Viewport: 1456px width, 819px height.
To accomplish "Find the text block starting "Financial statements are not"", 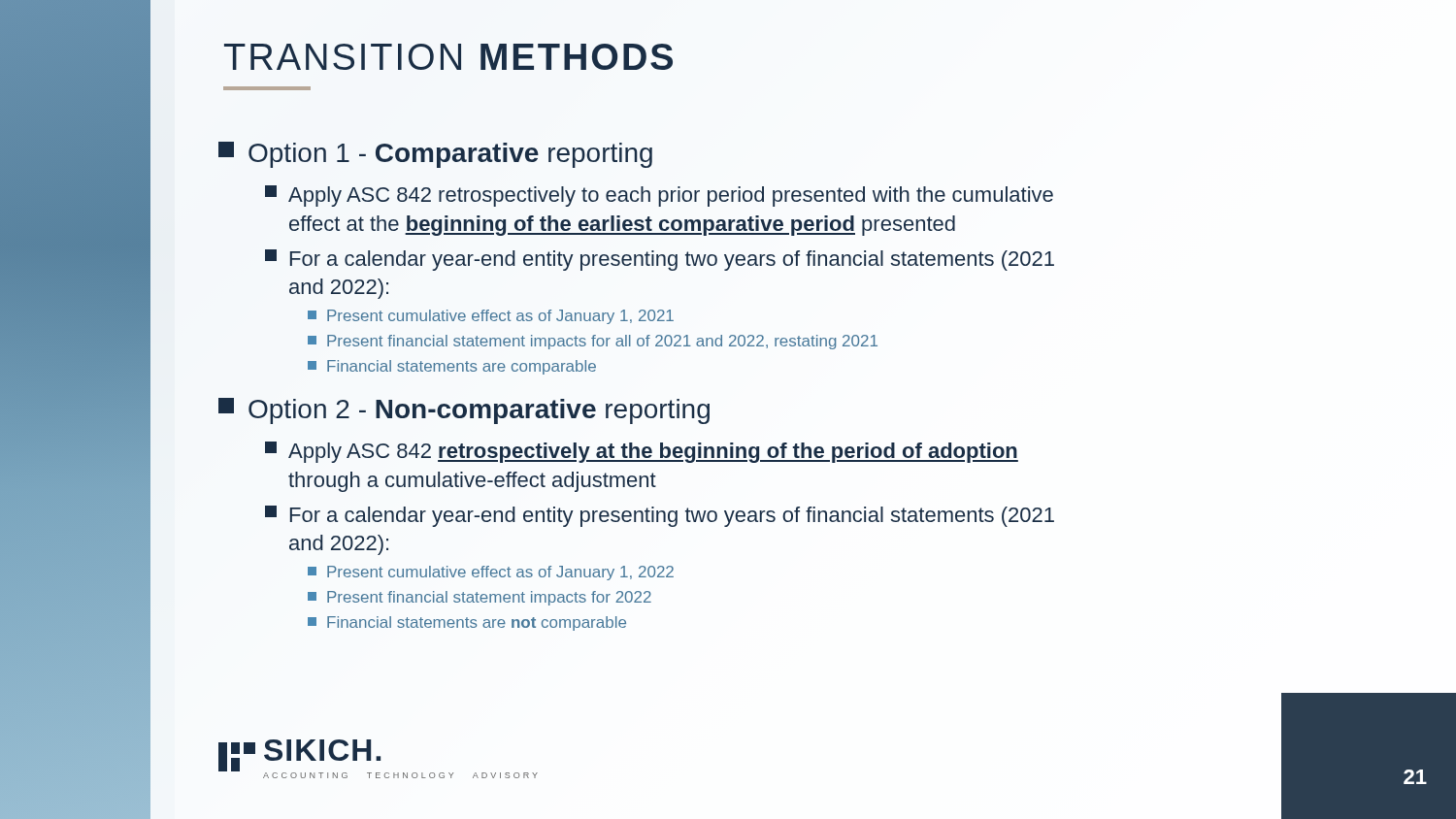I will coord(467,623).
